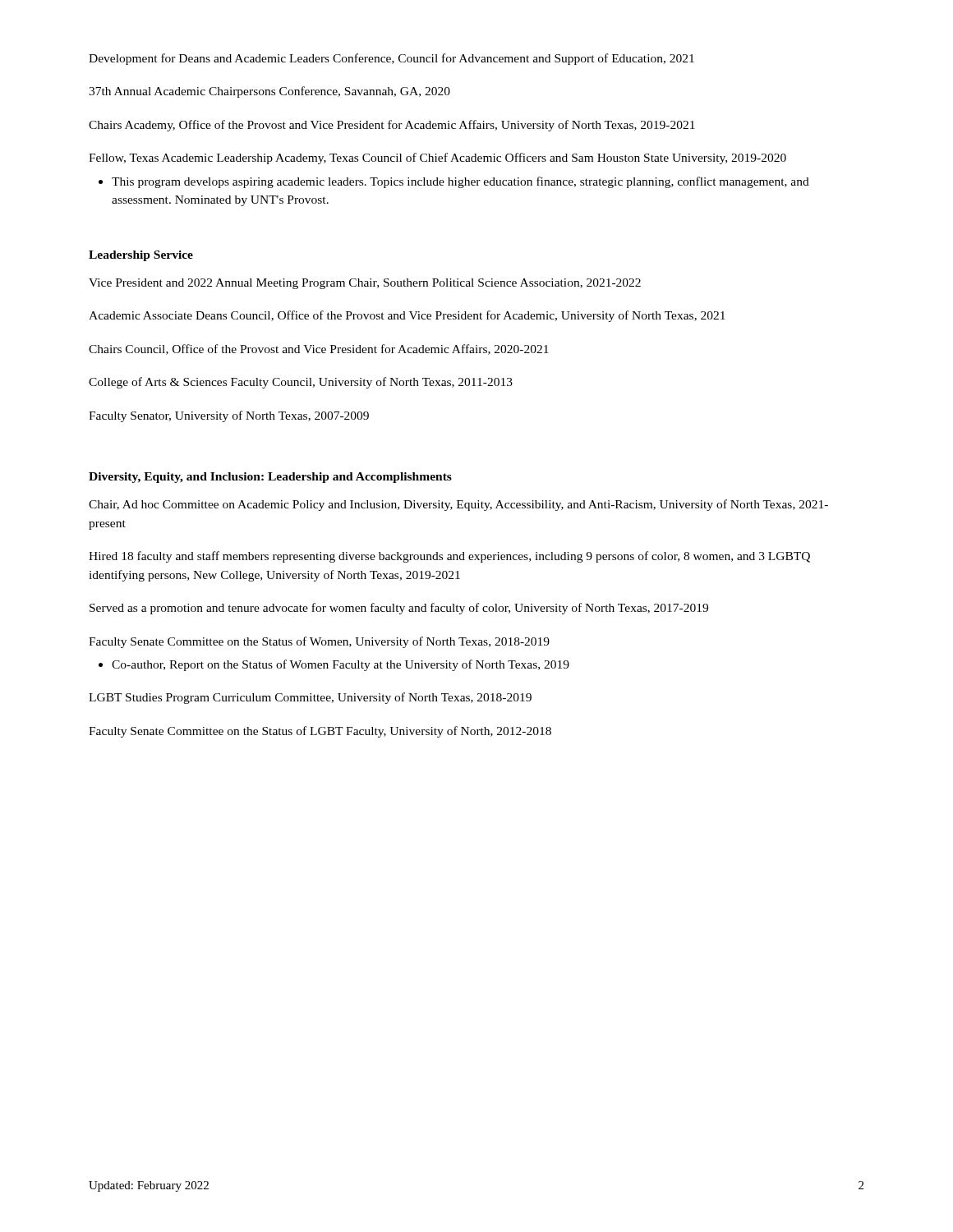
Task: Navigate to the element starting "Leadership Service"
Action: tap(141, 254)
